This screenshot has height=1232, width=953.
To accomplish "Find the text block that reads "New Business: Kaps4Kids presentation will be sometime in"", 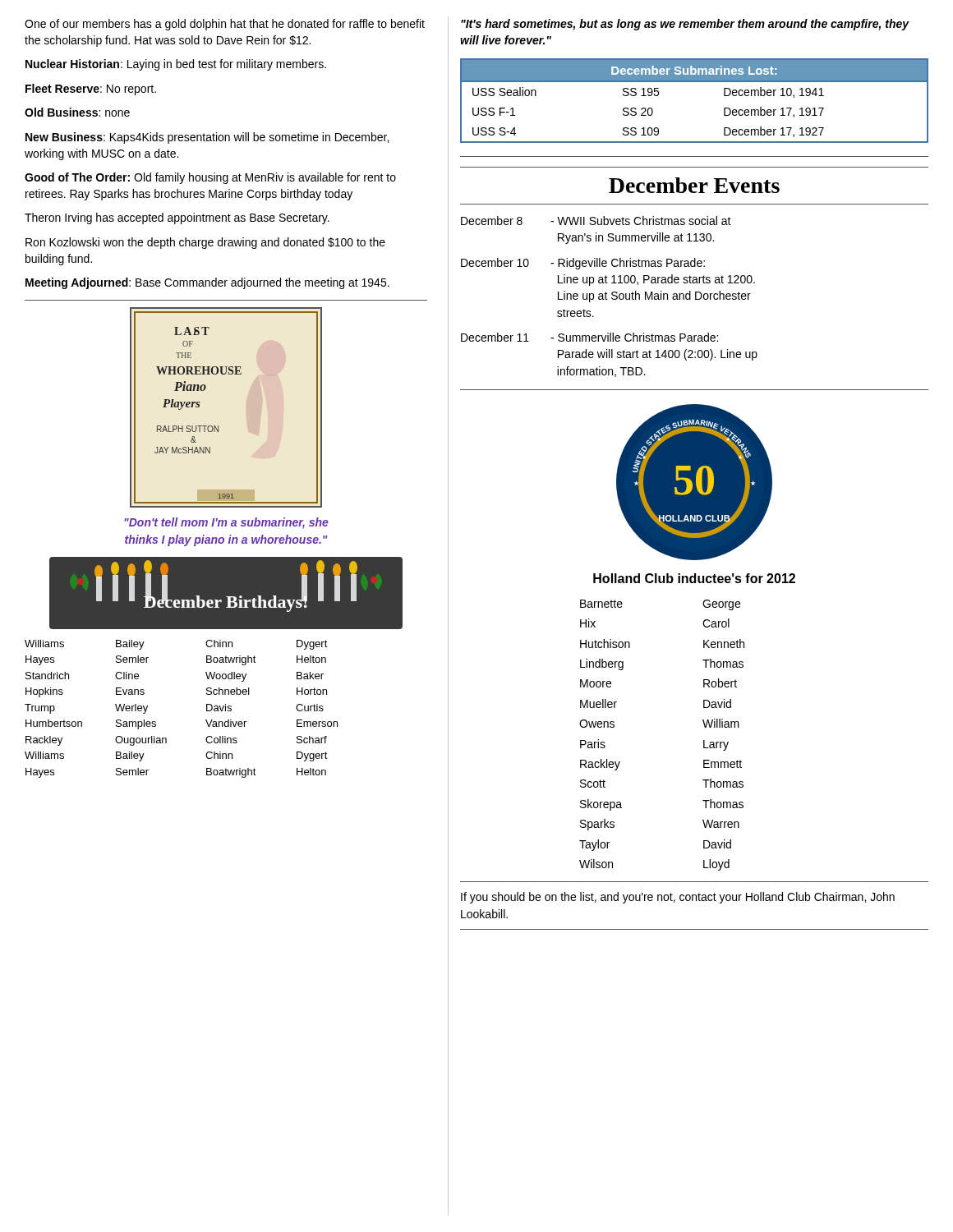I will coord(226,146).
